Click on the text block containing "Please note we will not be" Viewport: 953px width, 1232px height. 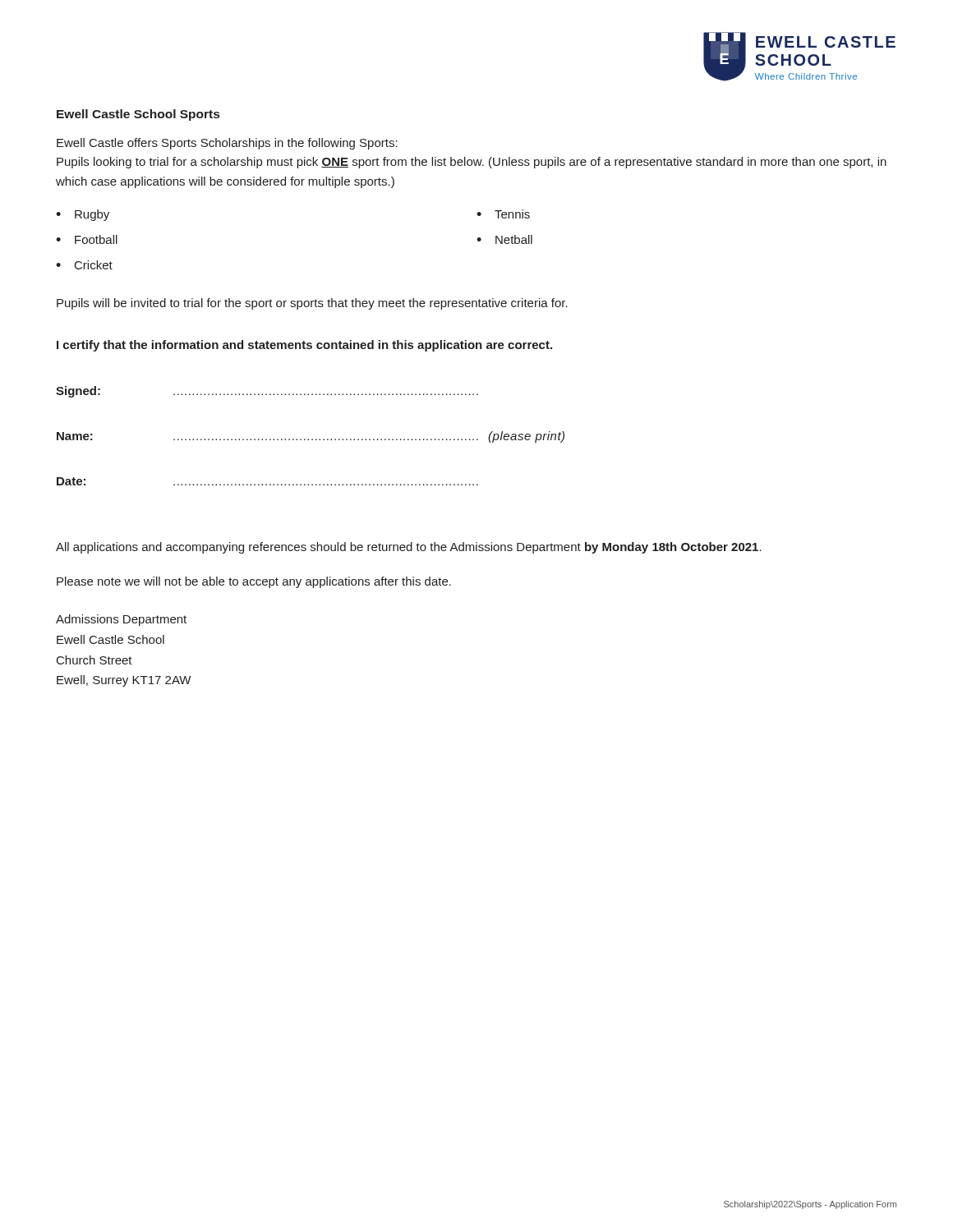pyautogui.click(x=254, y=581)
